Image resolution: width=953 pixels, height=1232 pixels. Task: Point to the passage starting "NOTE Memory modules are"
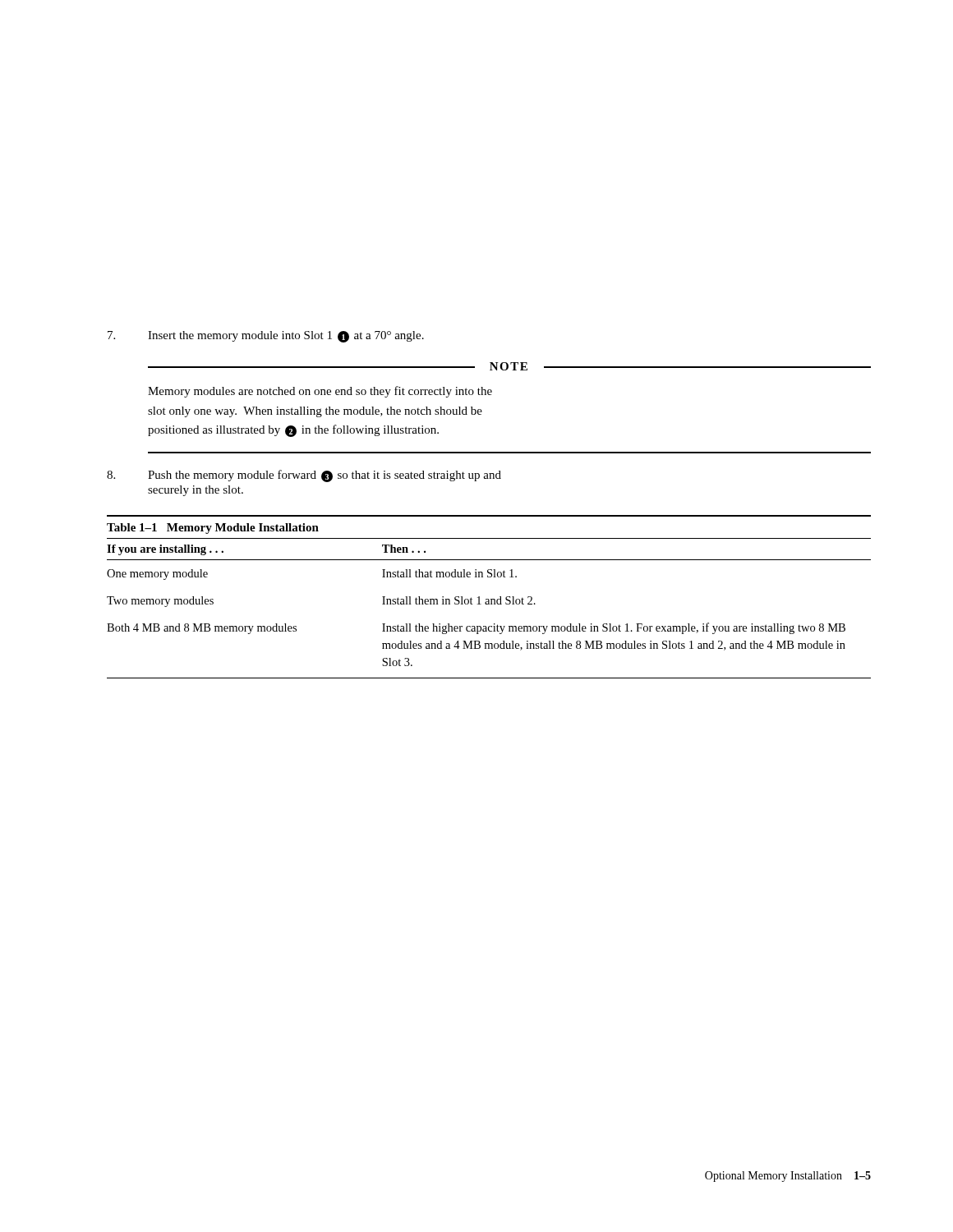tap(509, 366)
